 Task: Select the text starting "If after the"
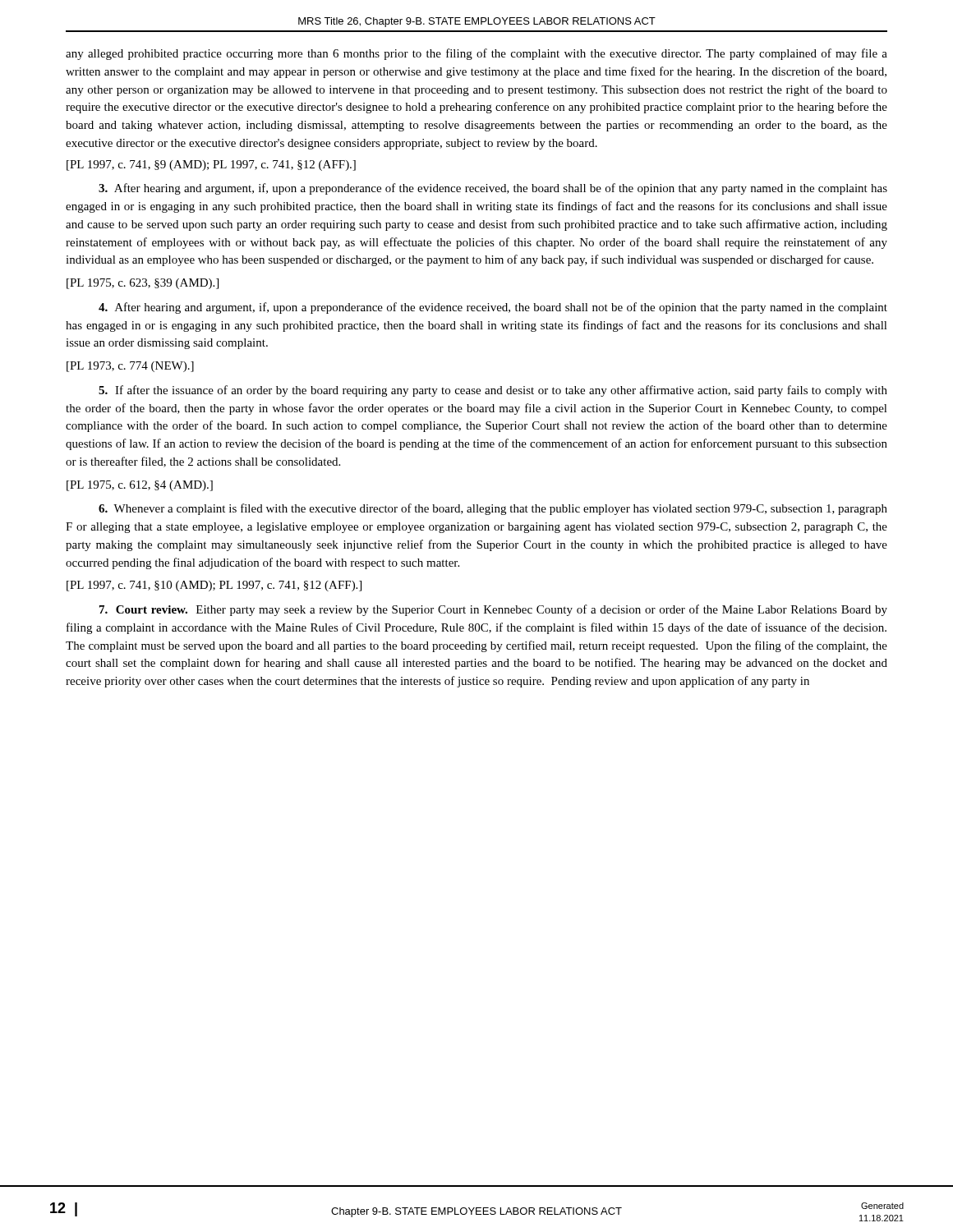476,426
